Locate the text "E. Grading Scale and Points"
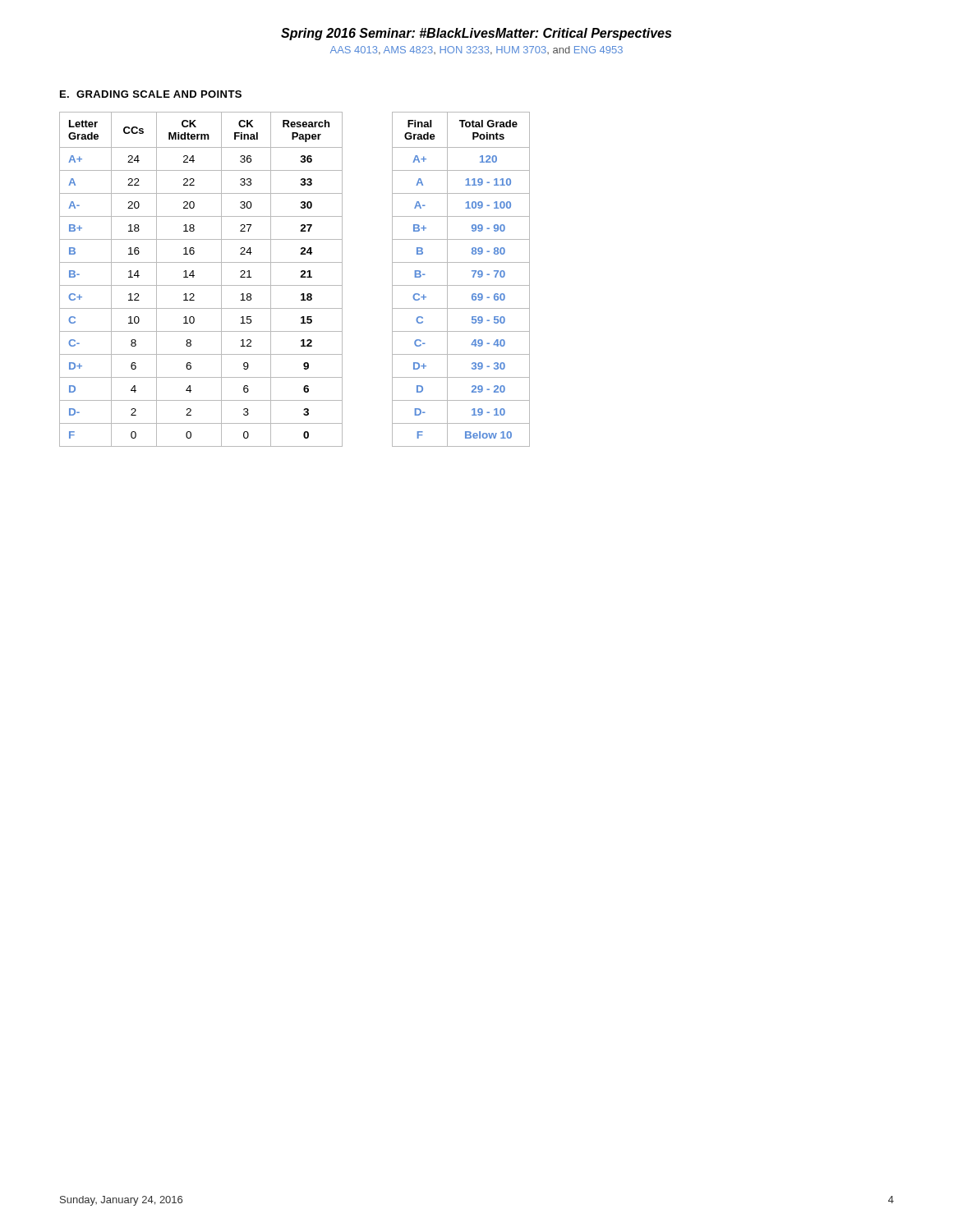The image size is (953, 1232). (x=151, y=94)
